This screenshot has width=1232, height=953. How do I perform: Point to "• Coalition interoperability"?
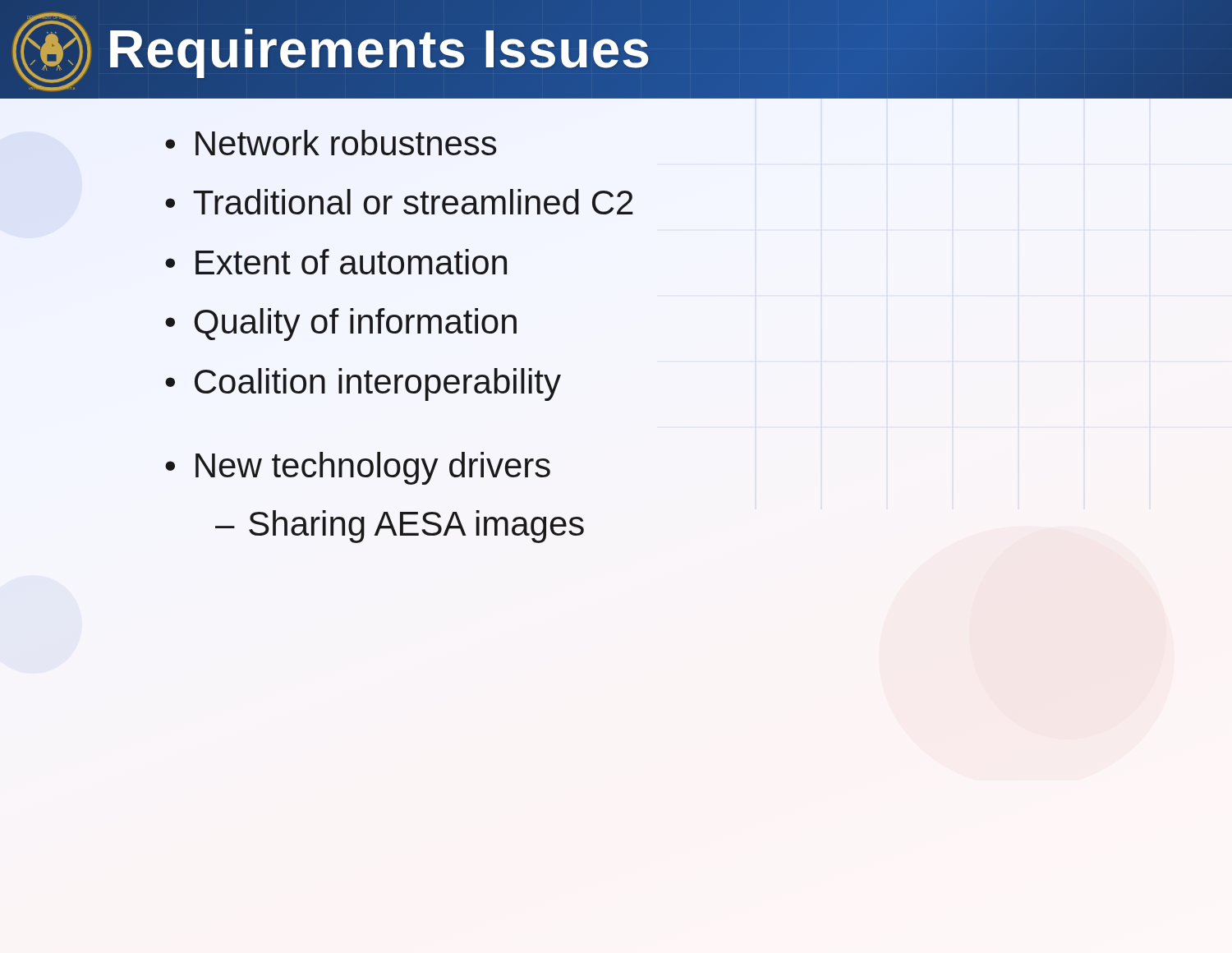(363, 382)
